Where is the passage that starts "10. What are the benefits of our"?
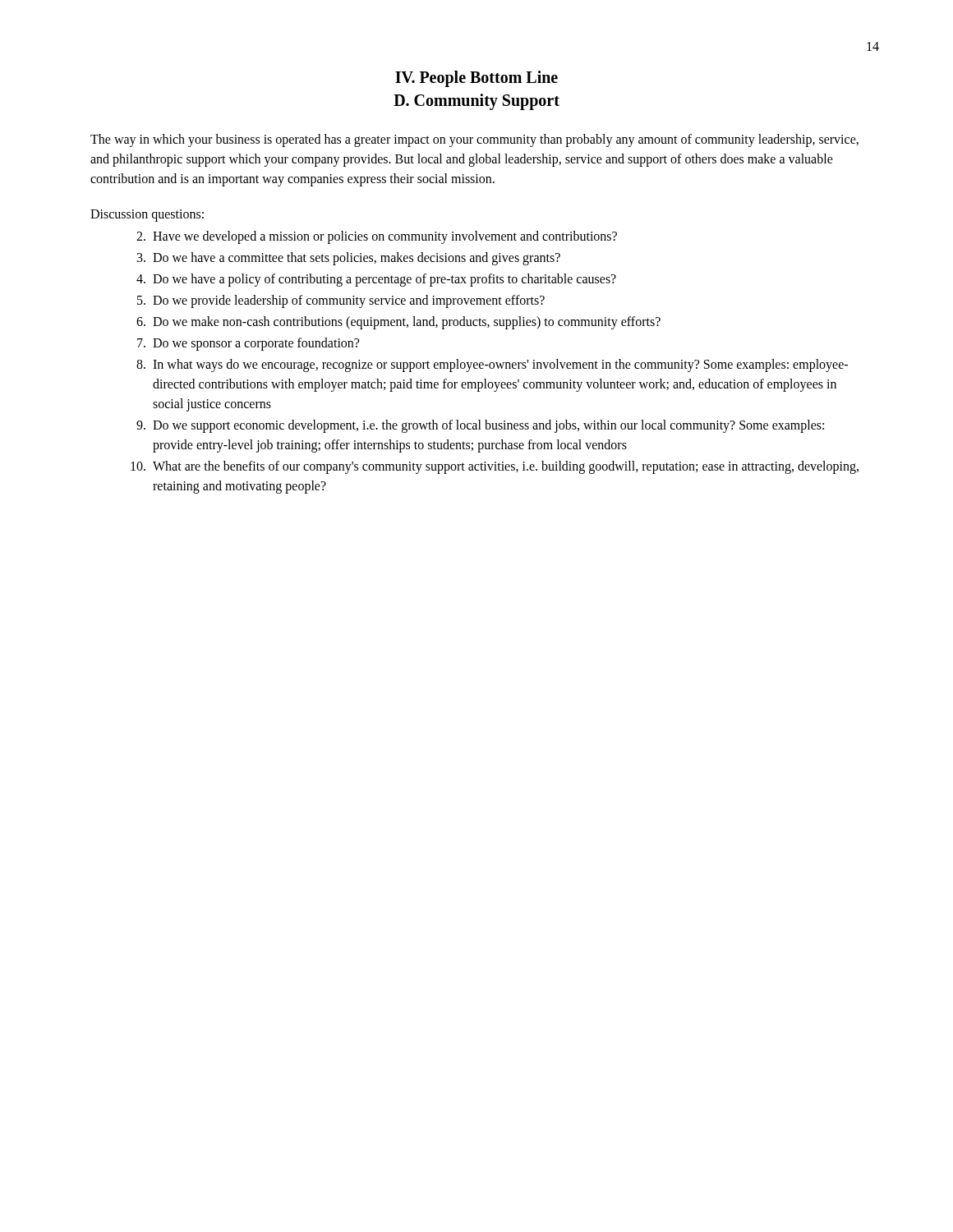 click(493, 476)
